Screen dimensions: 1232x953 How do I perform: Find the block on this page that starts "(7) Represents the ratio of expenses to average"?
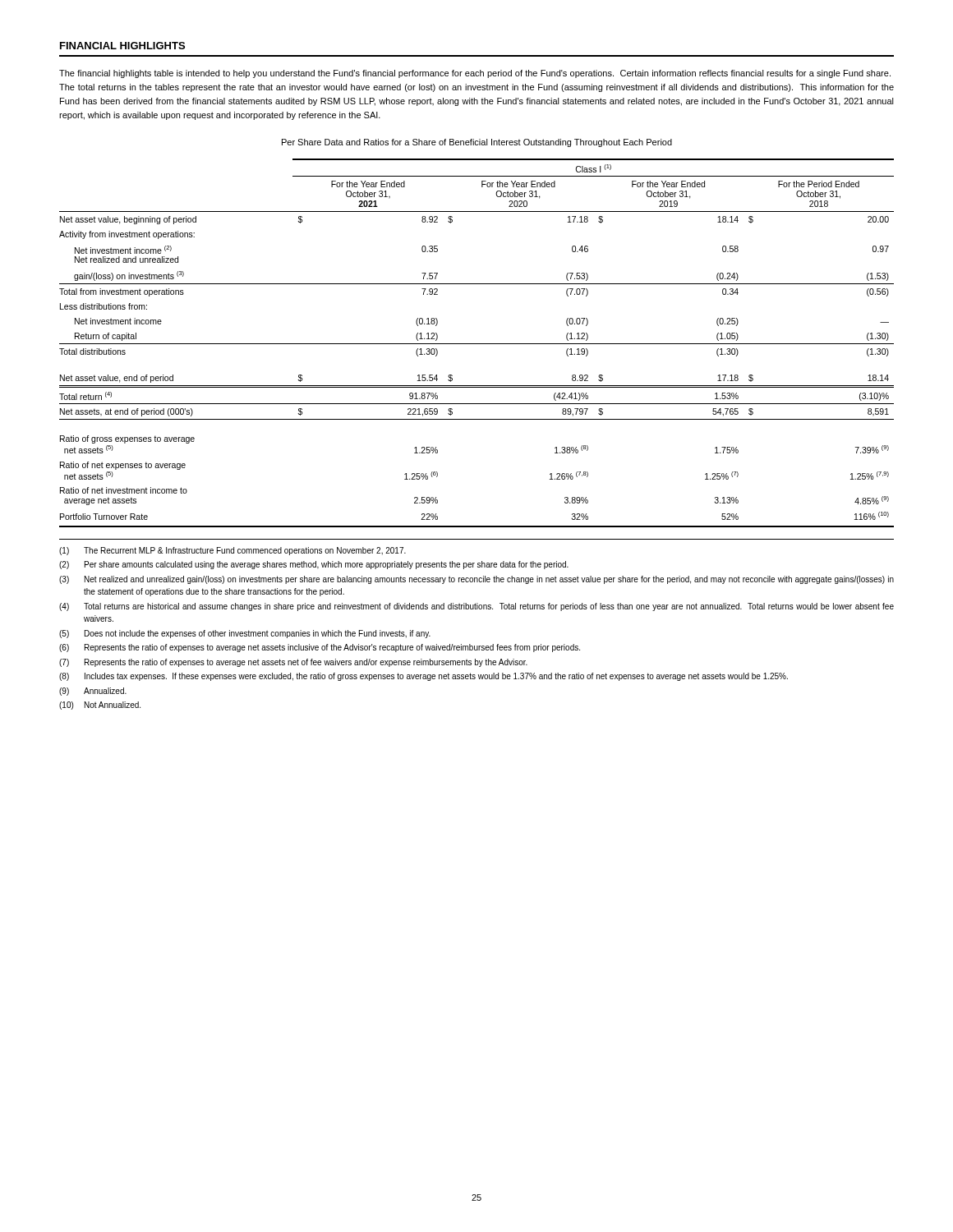pos(293,662)
